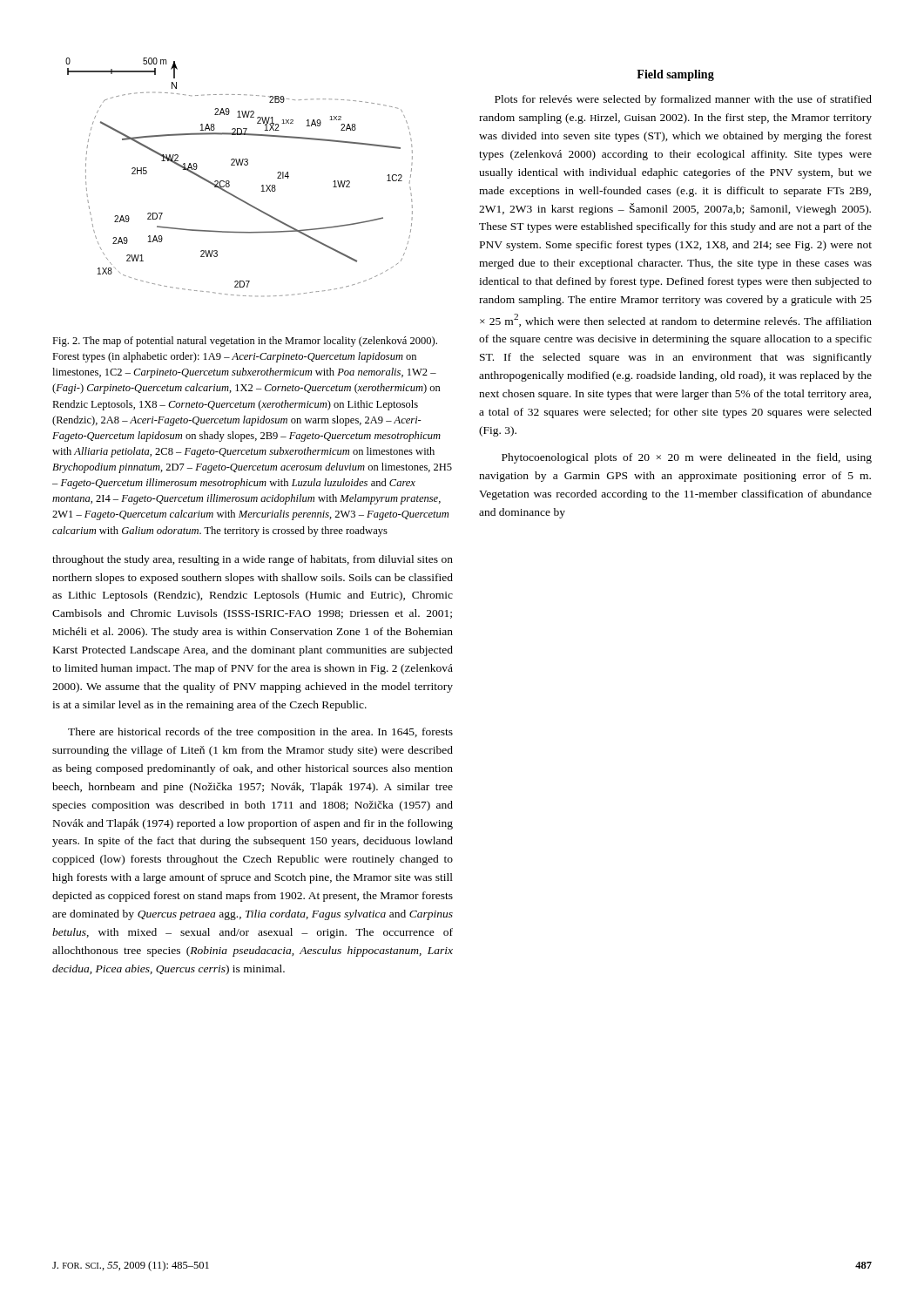This screenshot has height=1307, width=924.
Task: Find the text block that reads "Plots for relevés were selected by formalized"
Action: [x=675, y=265]
